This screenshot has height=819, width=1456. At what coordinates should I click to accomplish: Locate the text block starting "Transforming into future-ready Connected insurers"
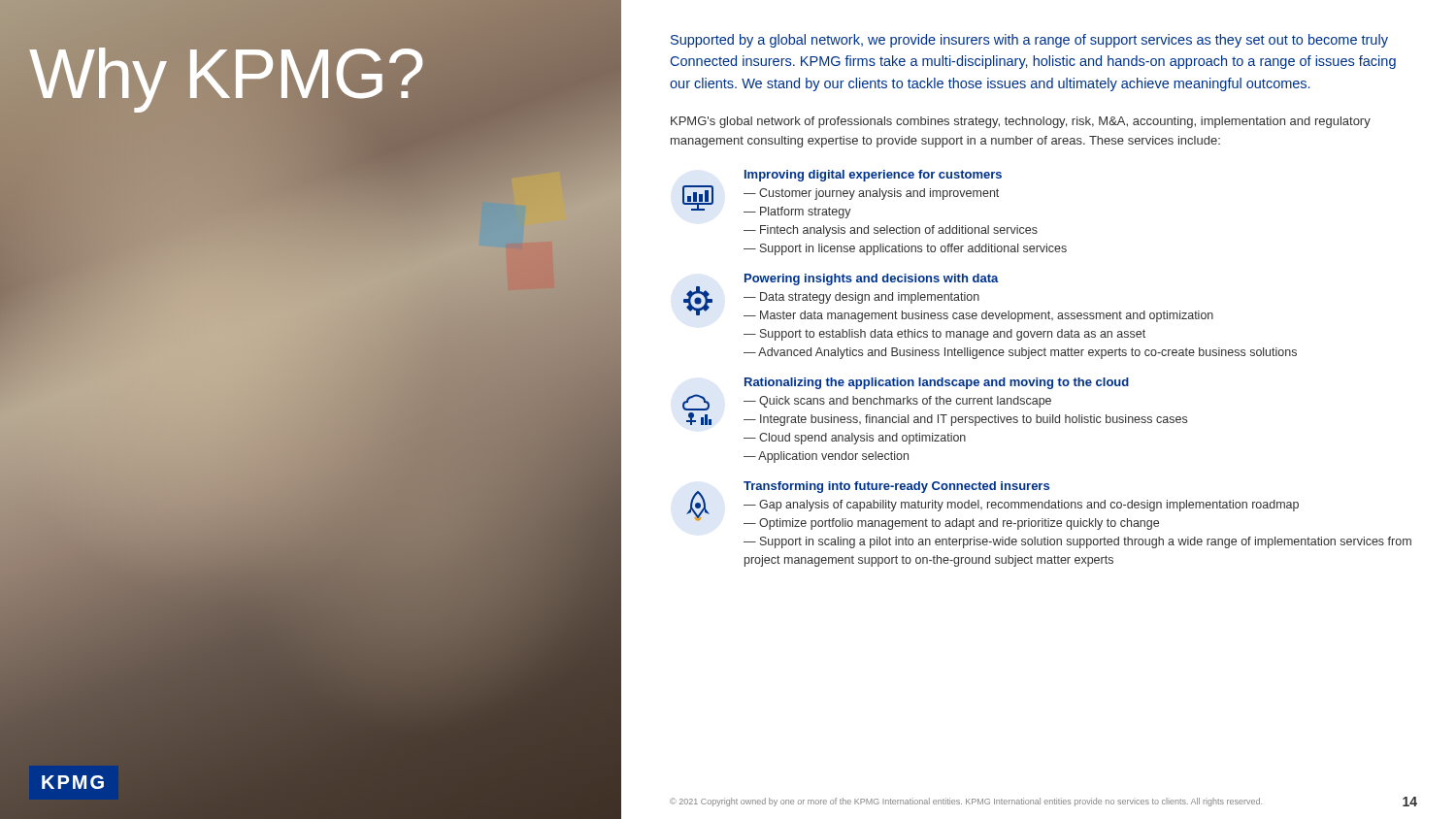click(897, 486)
